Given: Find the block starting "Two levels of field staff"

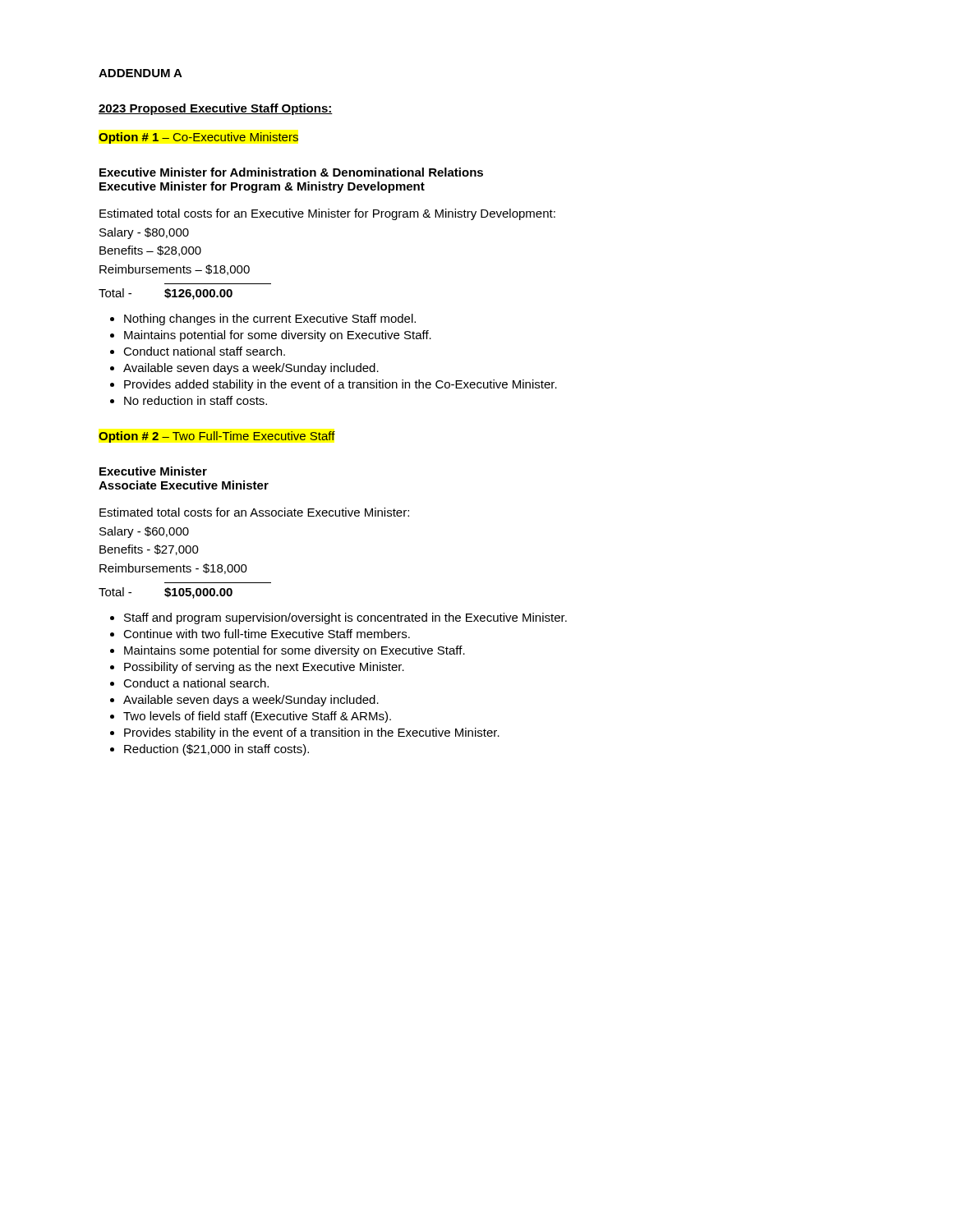Looking at the screenshot, I should (258, 716).
